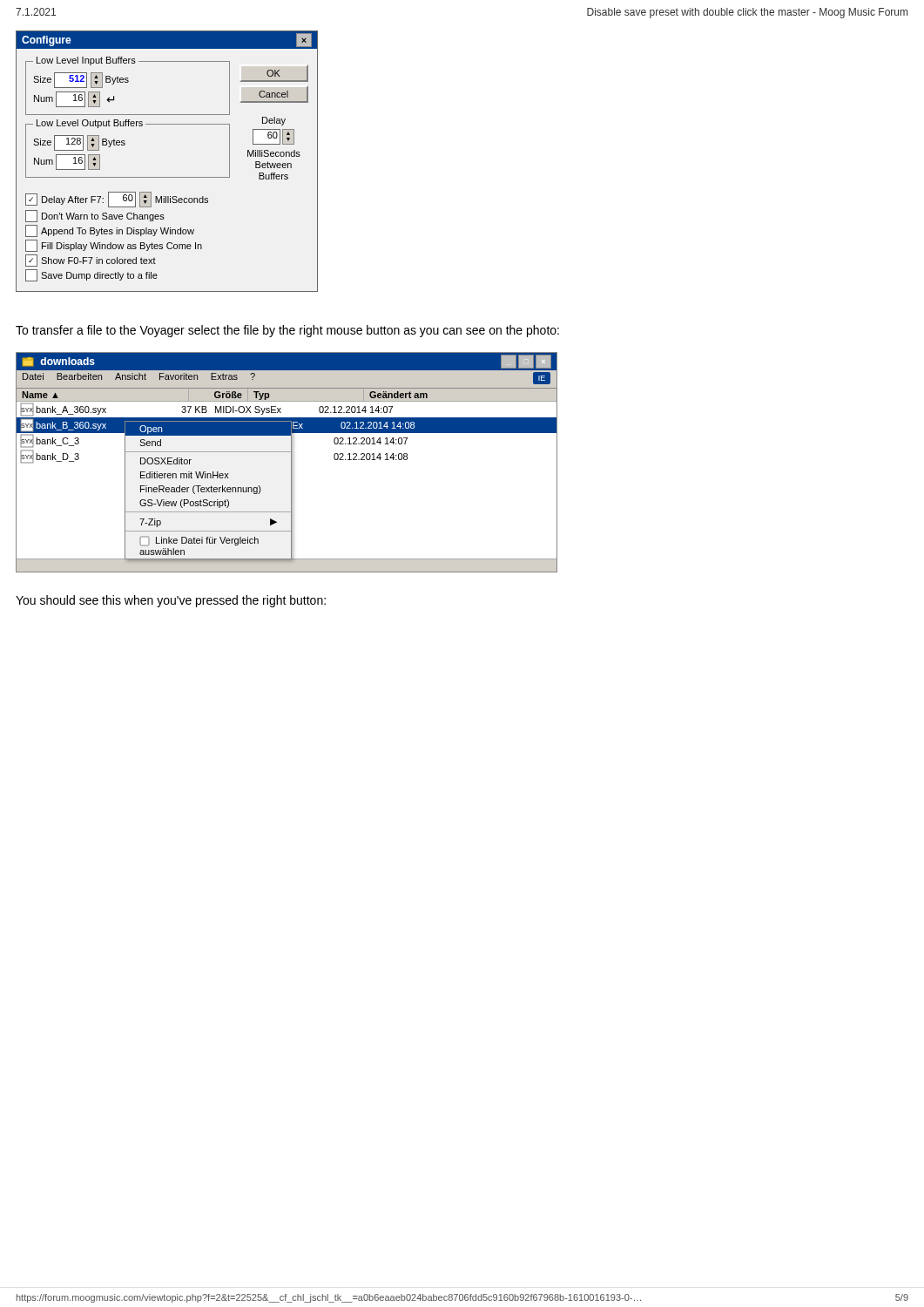Screen dimensions: 1307x924
Task: Find the block on this page that starts "To transfer a file to the Voyager select"
Action: [x=288, y=330]
